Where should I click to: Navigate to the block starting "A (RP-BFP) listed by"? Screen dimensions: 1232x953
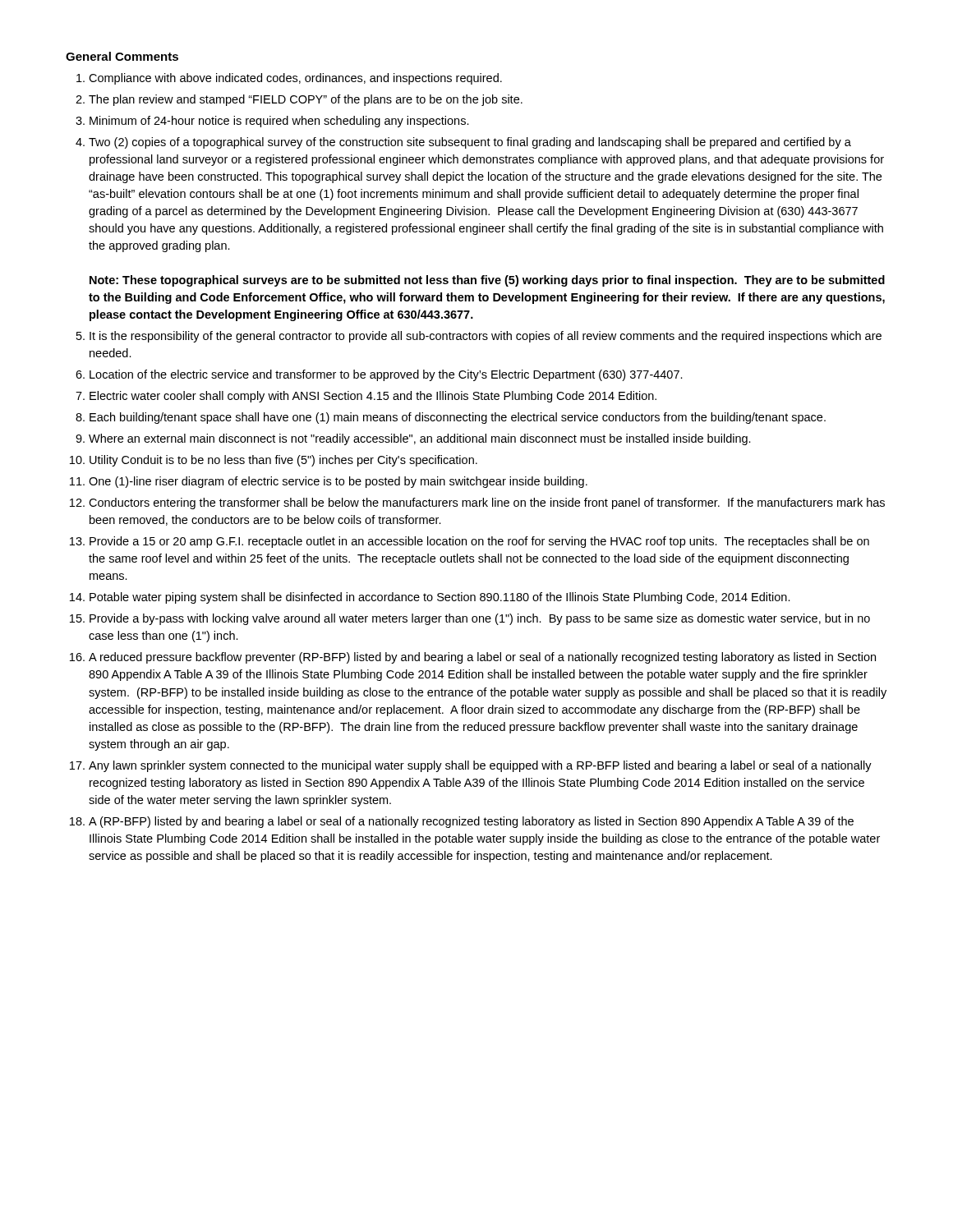[x=484, y=838]
